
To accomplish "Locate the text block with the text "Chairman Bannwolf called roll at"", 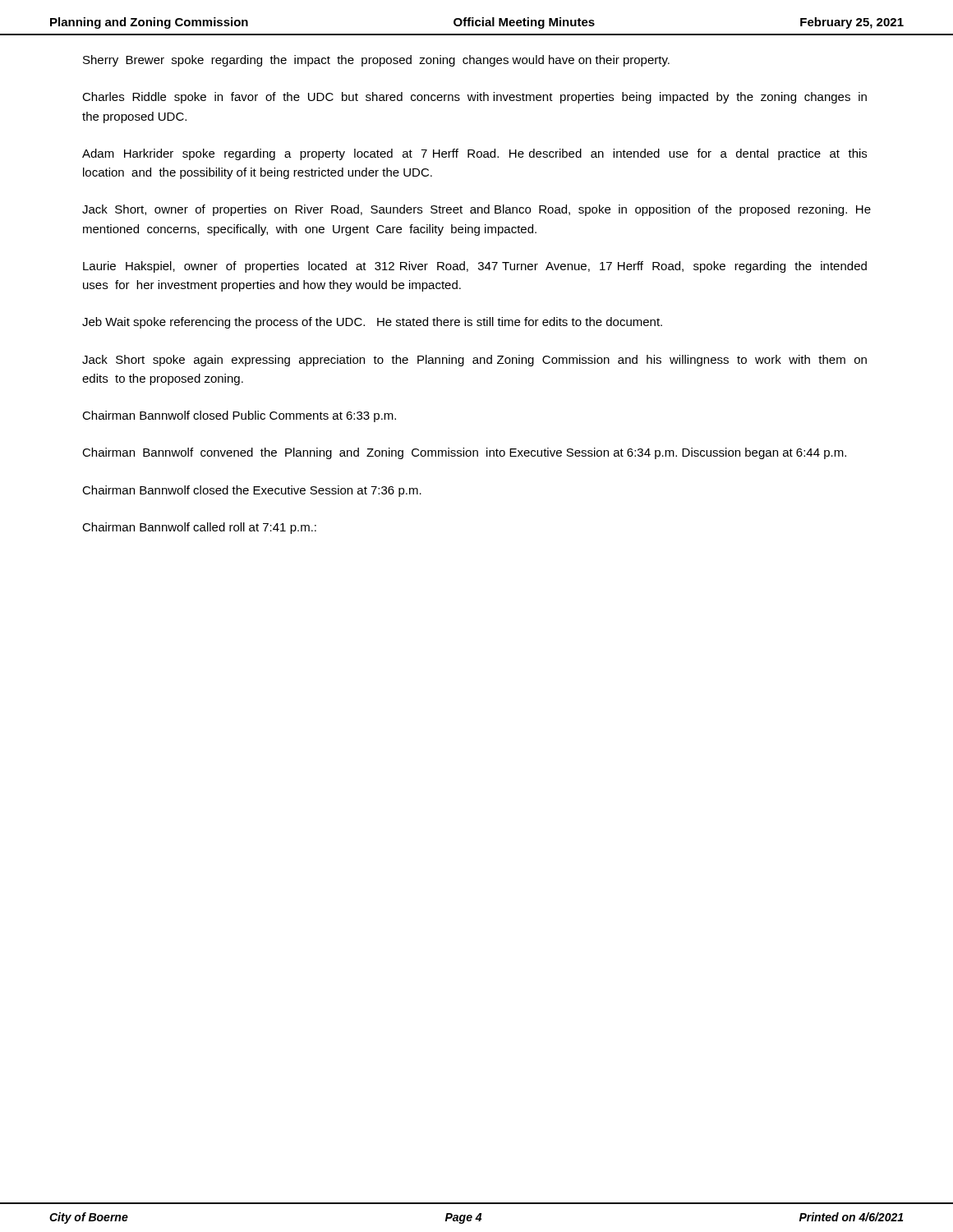I will 200,527.
